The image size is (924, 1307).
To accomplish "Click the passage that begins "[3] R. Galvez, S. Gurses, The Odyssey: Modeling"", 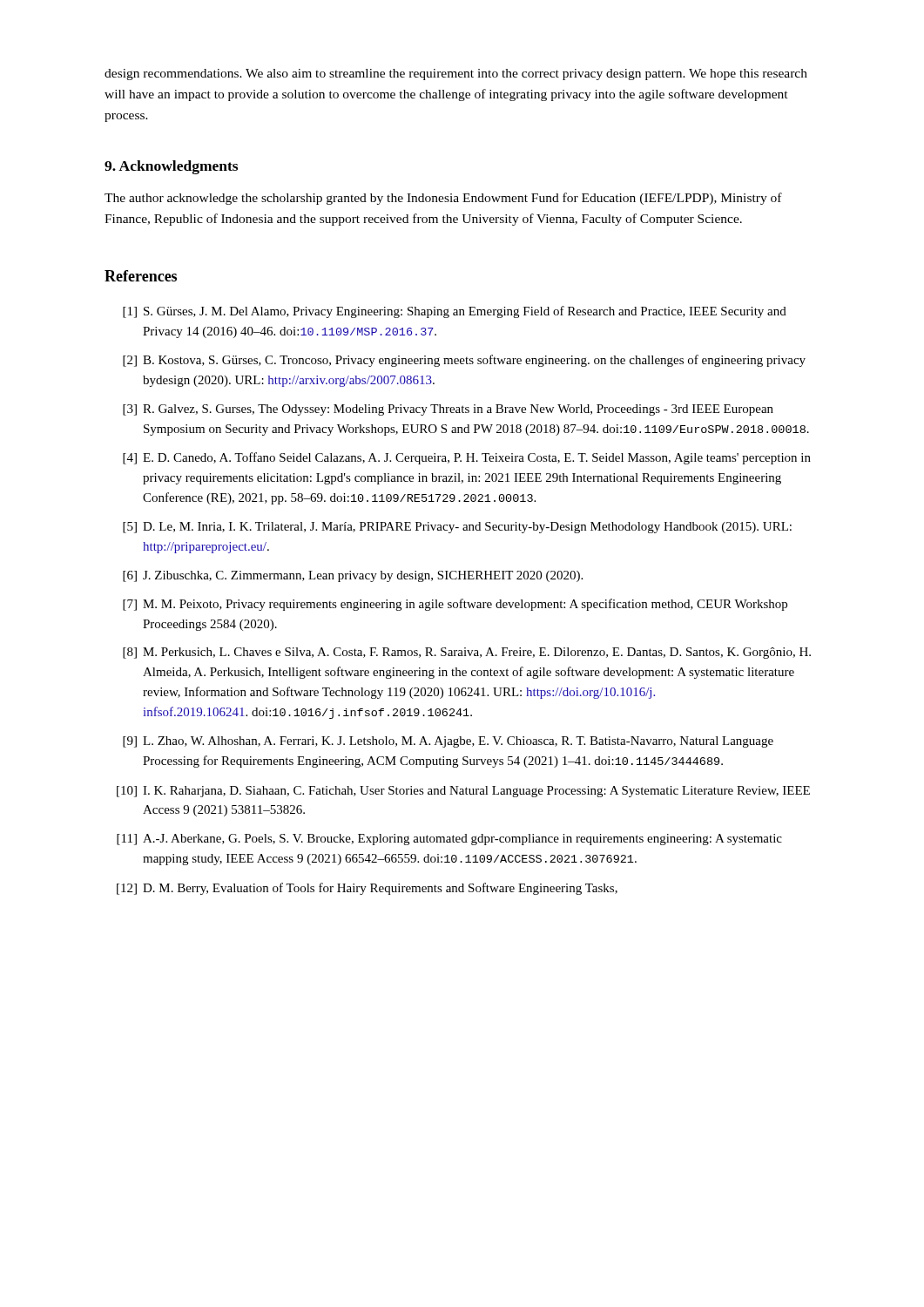I will (x=462, y=419).
